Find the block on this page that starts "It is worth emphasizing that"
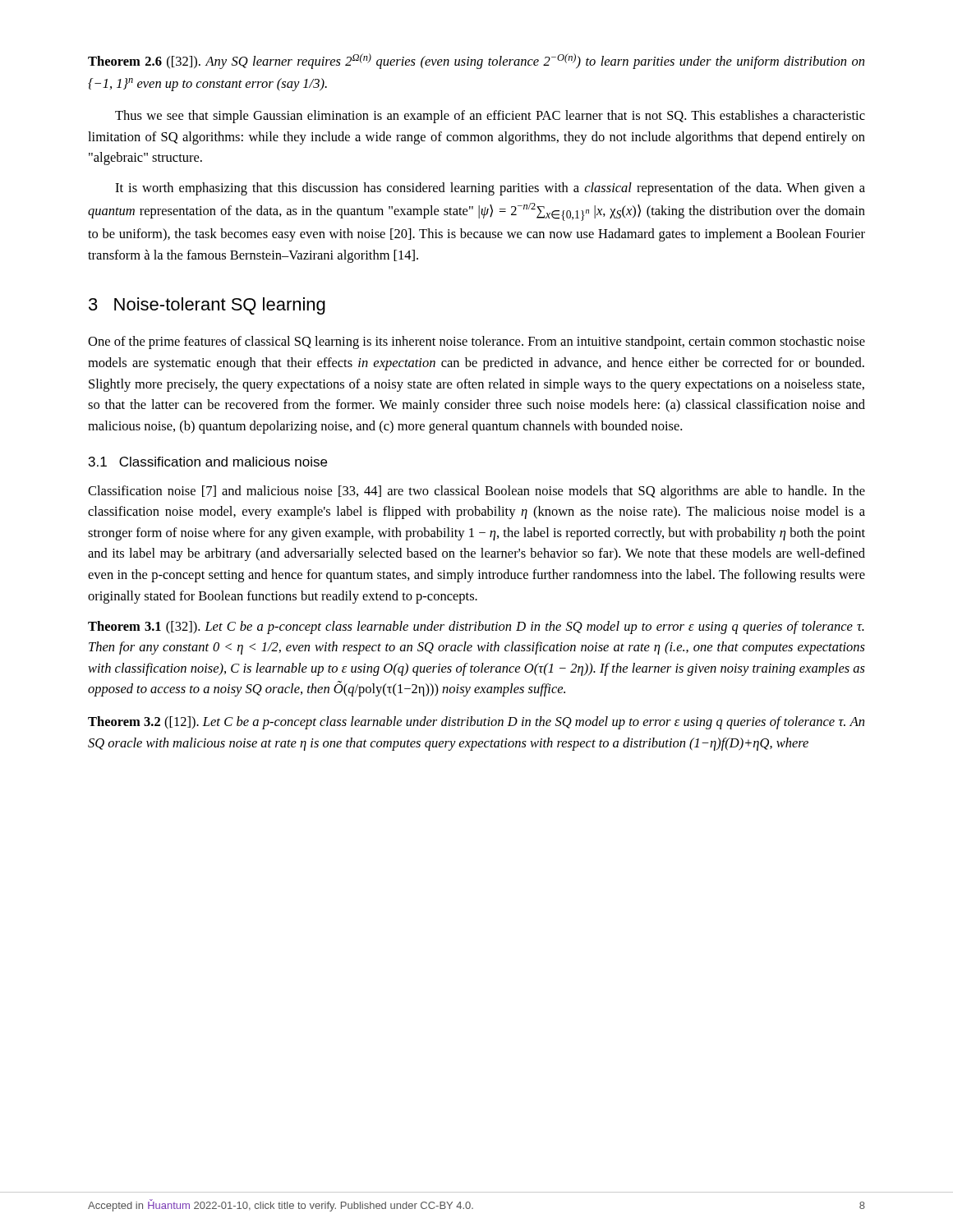 click(x=476, y=222)
